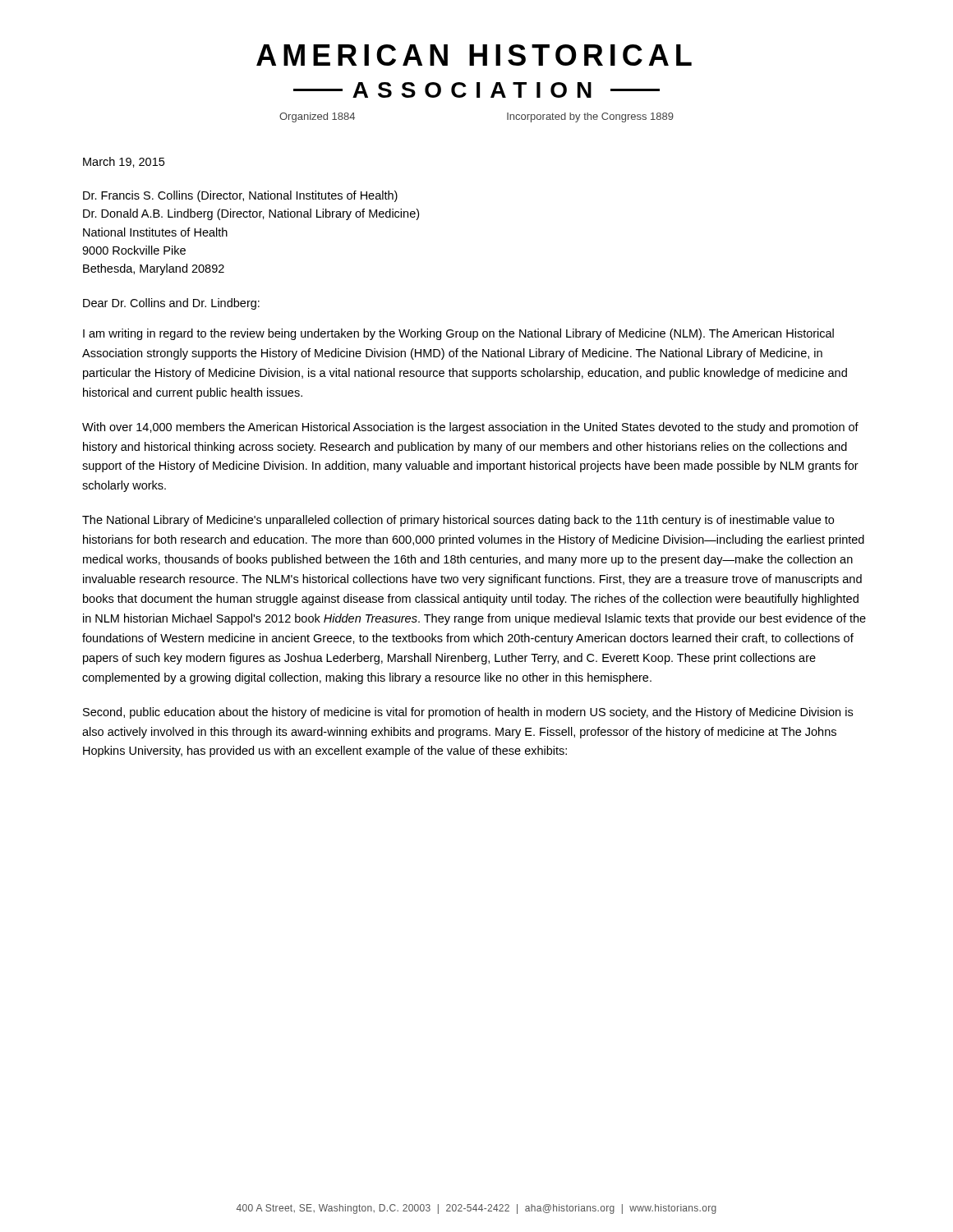Find the text that says "Dear Dr. Collins and Dr. Lindberg:"
953x1232 pixels.
click(171, 303)
